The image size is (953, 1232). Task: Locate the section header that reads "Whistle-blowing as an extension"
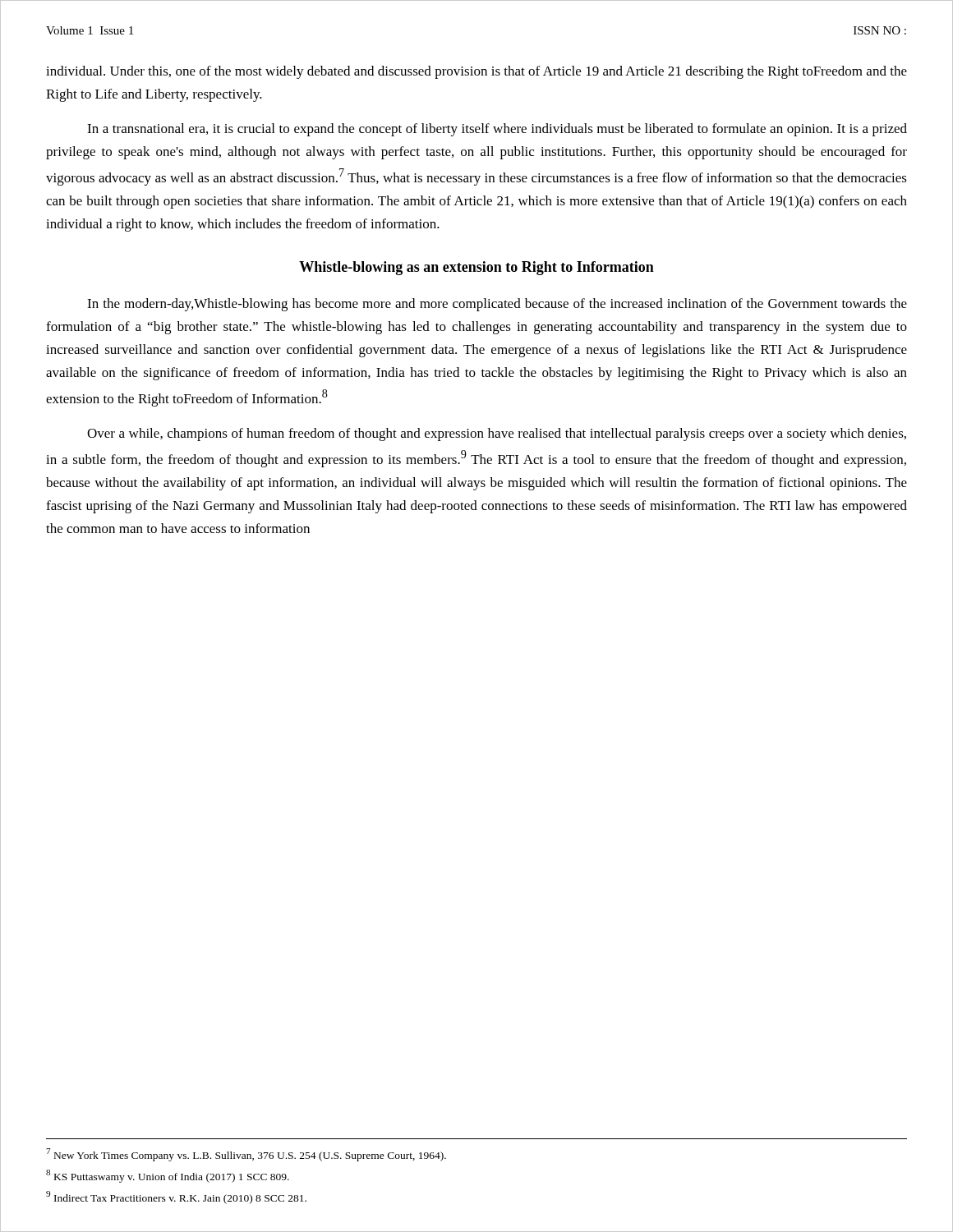point(476,267)
